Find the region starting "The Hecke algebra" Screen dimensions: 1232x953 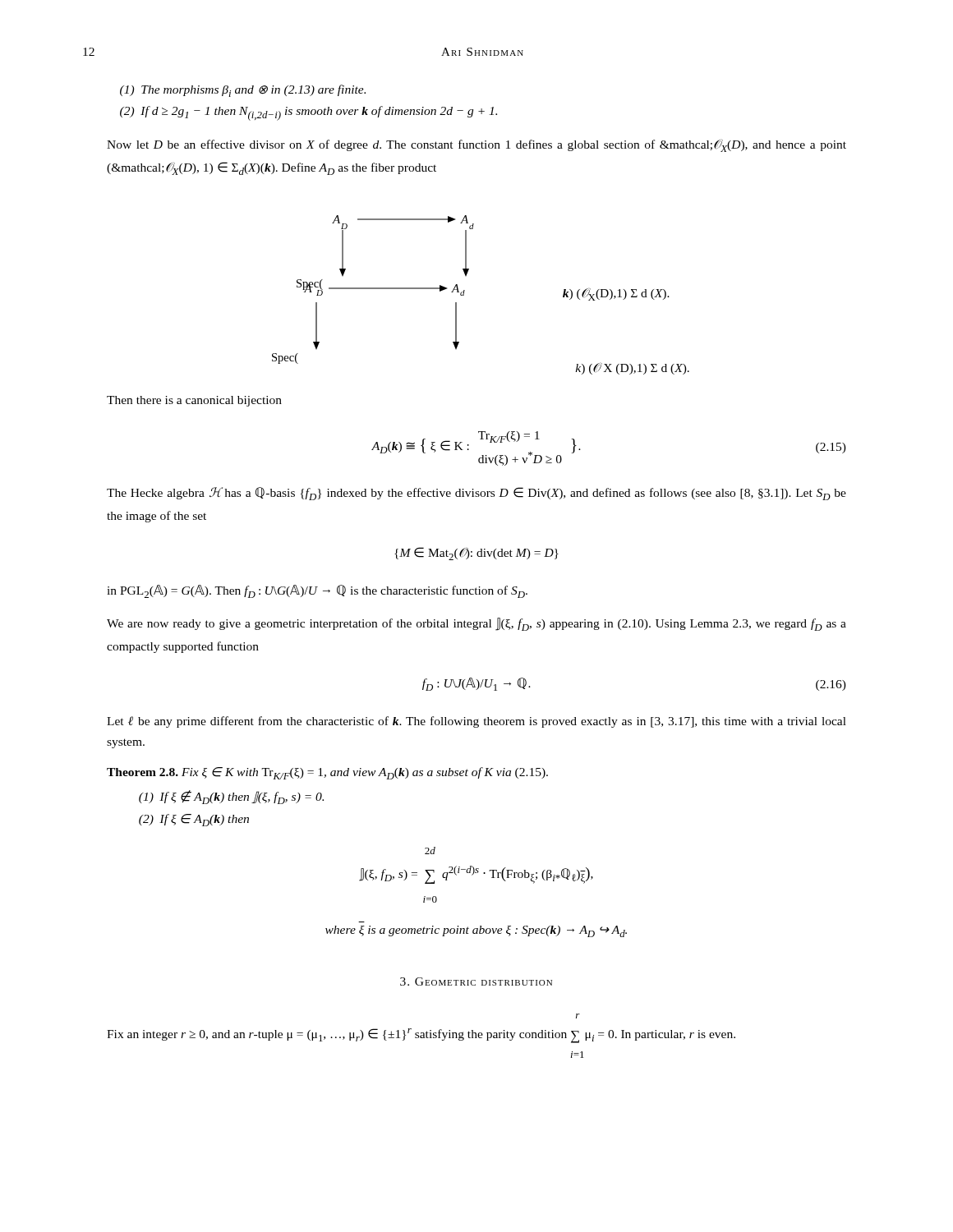(476, 504)
